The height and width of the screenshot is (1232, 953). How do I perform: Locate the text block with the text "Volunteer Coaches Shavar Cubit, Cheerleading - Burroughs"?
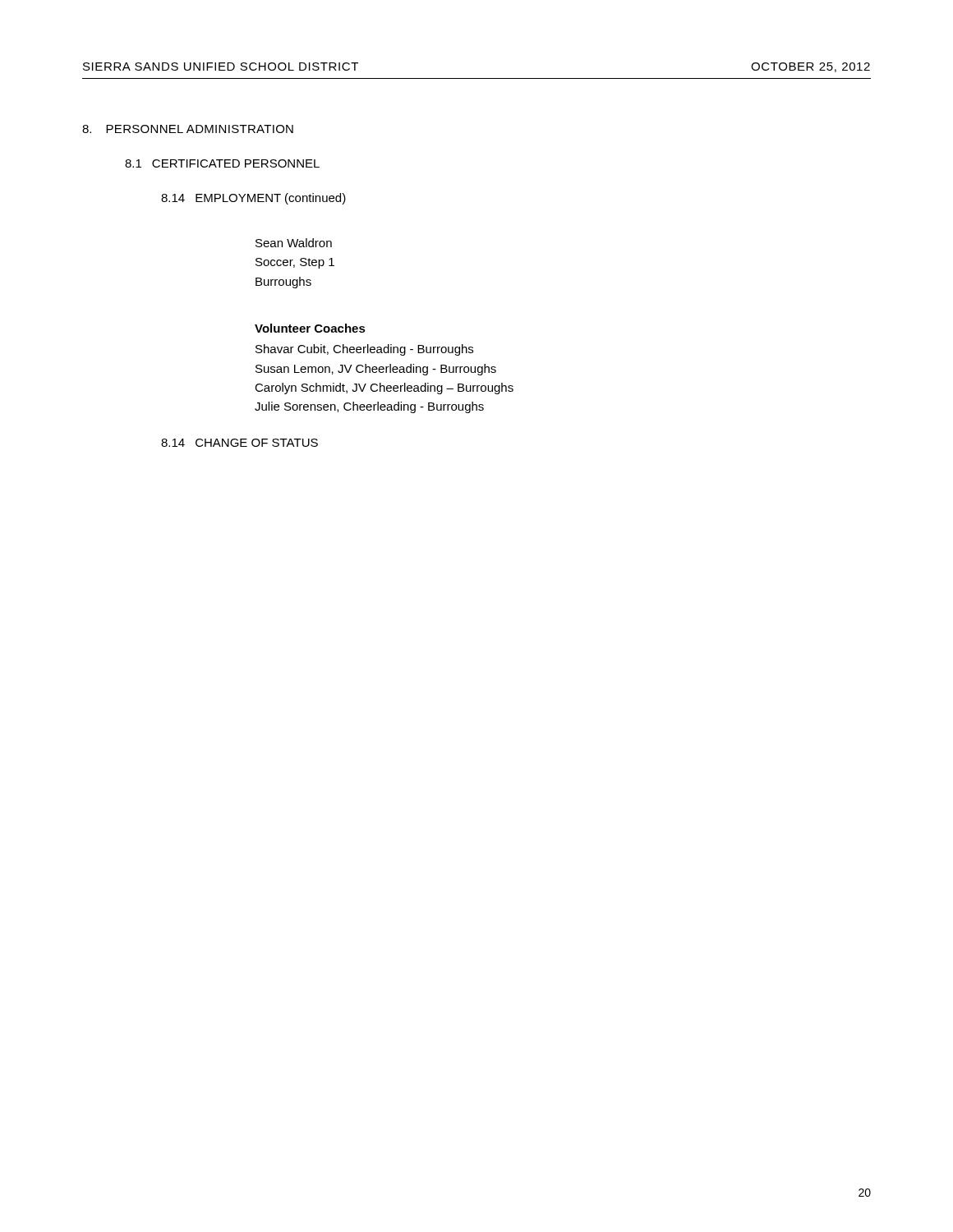click(384, 366)
